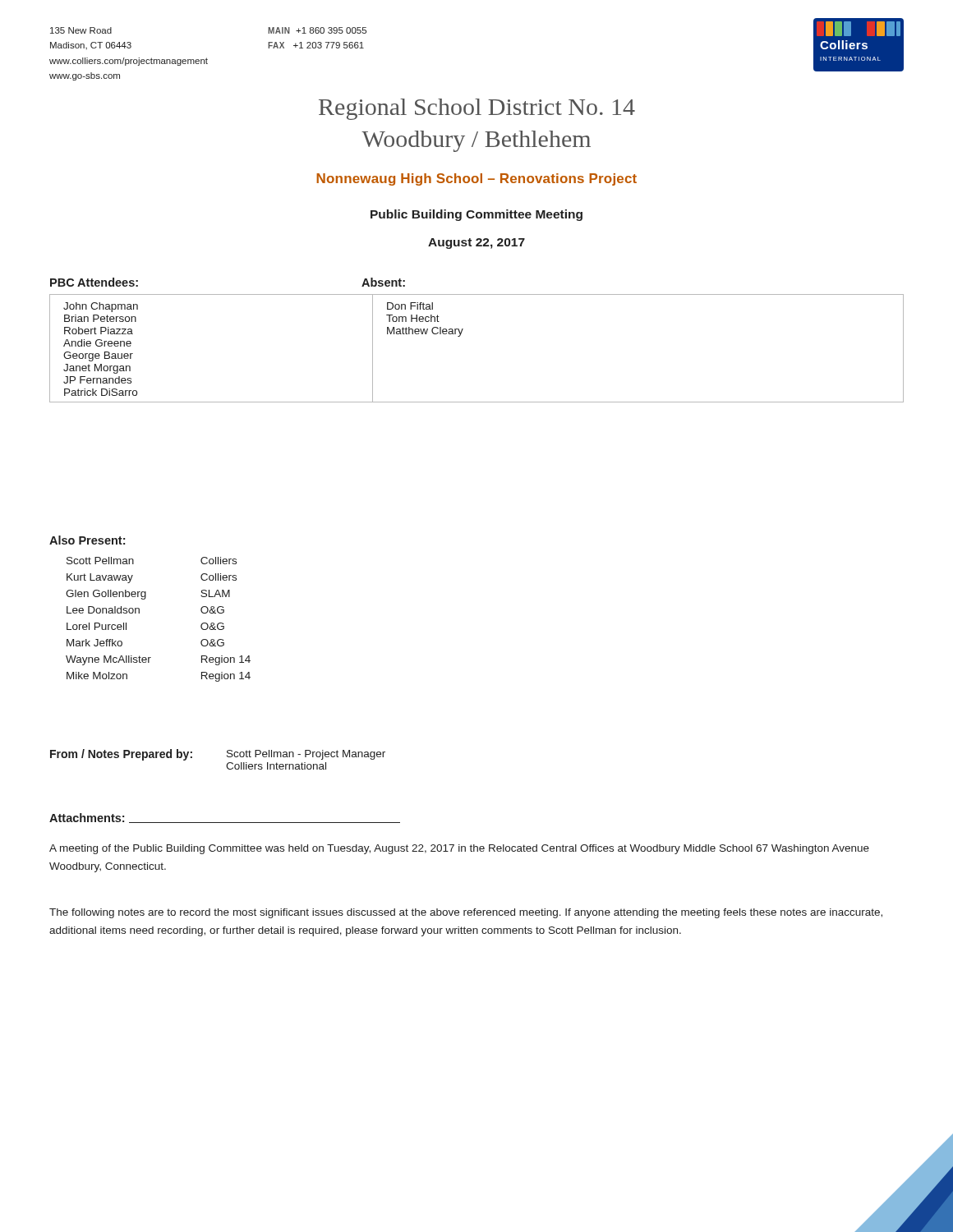Locate the text block starting "A meeting of the Public"
This screenshot has width=953, height=1232.
pyautogui.click(x=459, y=857)
